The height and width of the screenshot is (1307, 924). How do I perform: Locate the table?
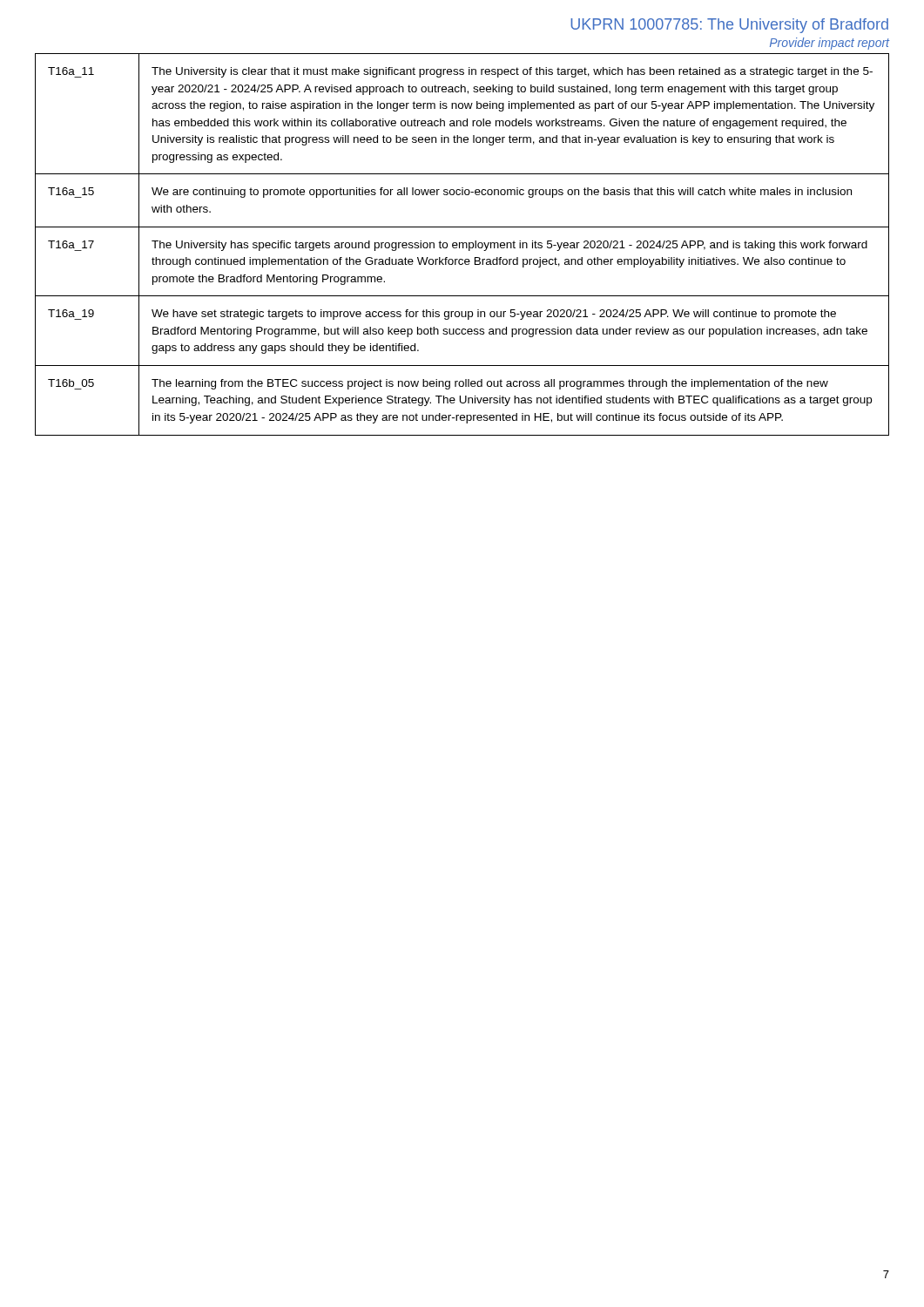[462, 244]
